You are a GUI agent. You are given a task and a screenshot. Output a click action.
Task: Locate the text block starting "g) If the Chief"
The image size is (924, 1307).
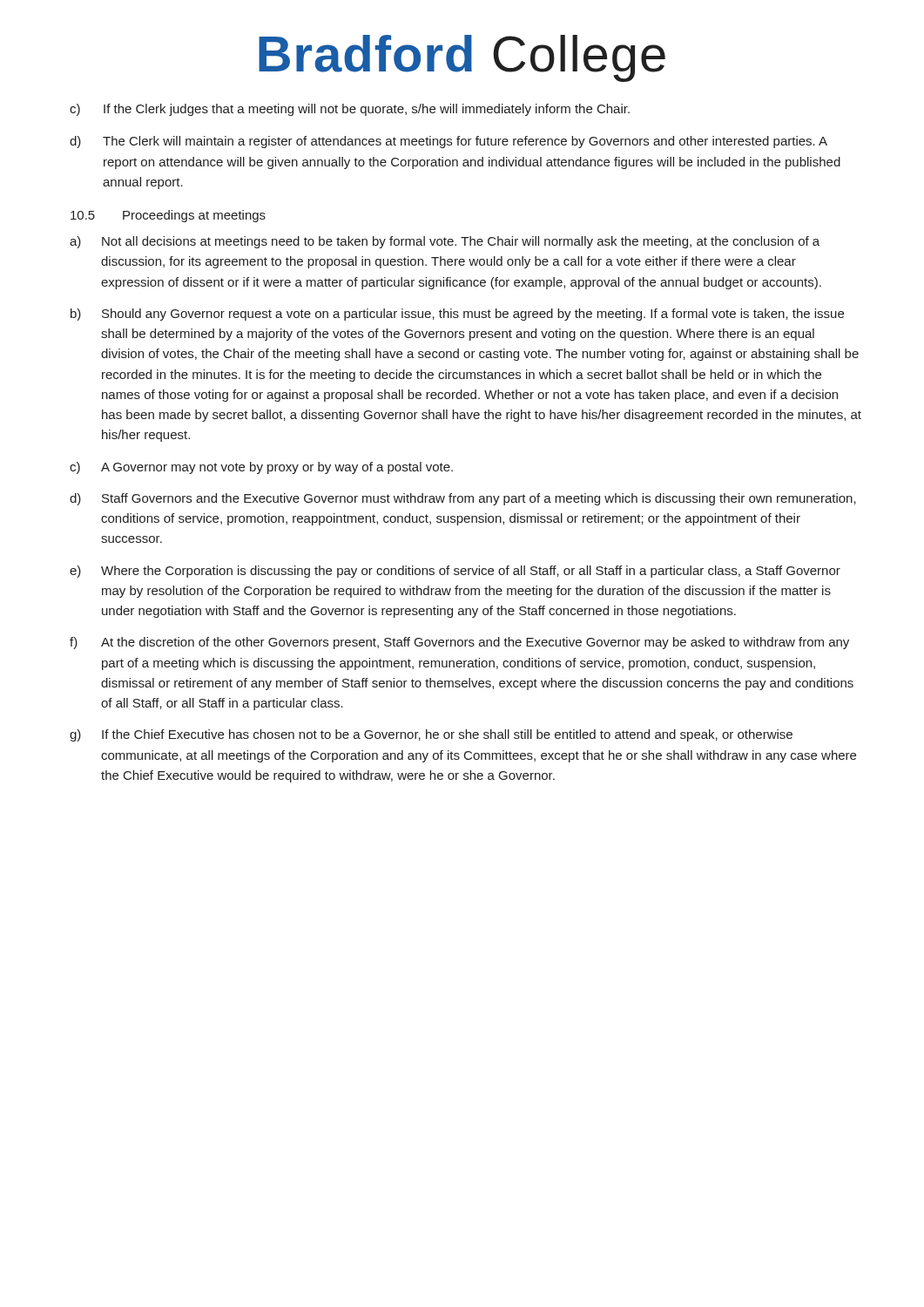tap(465, 755)
